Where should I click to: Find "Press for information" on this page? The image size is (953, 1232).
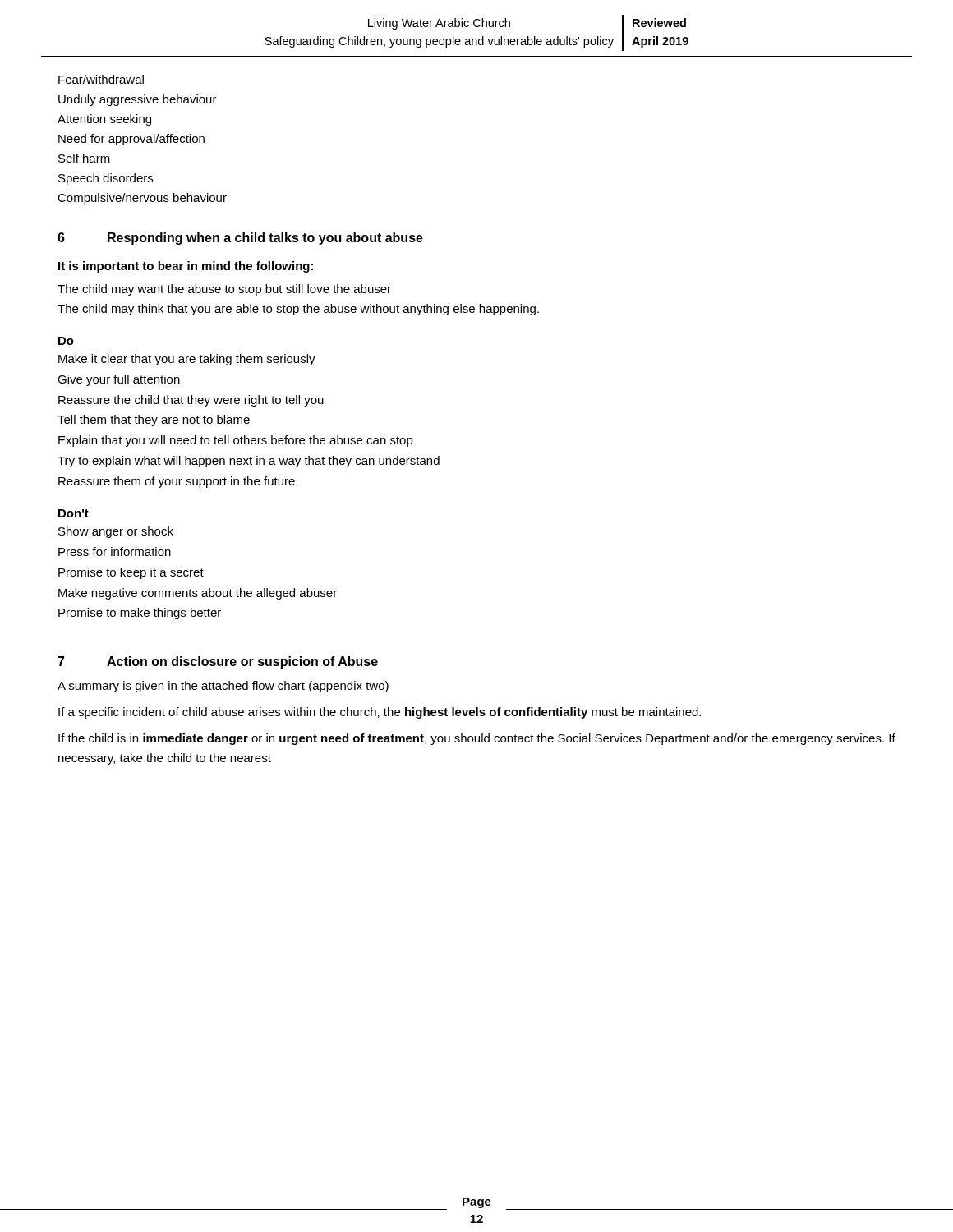114,552
